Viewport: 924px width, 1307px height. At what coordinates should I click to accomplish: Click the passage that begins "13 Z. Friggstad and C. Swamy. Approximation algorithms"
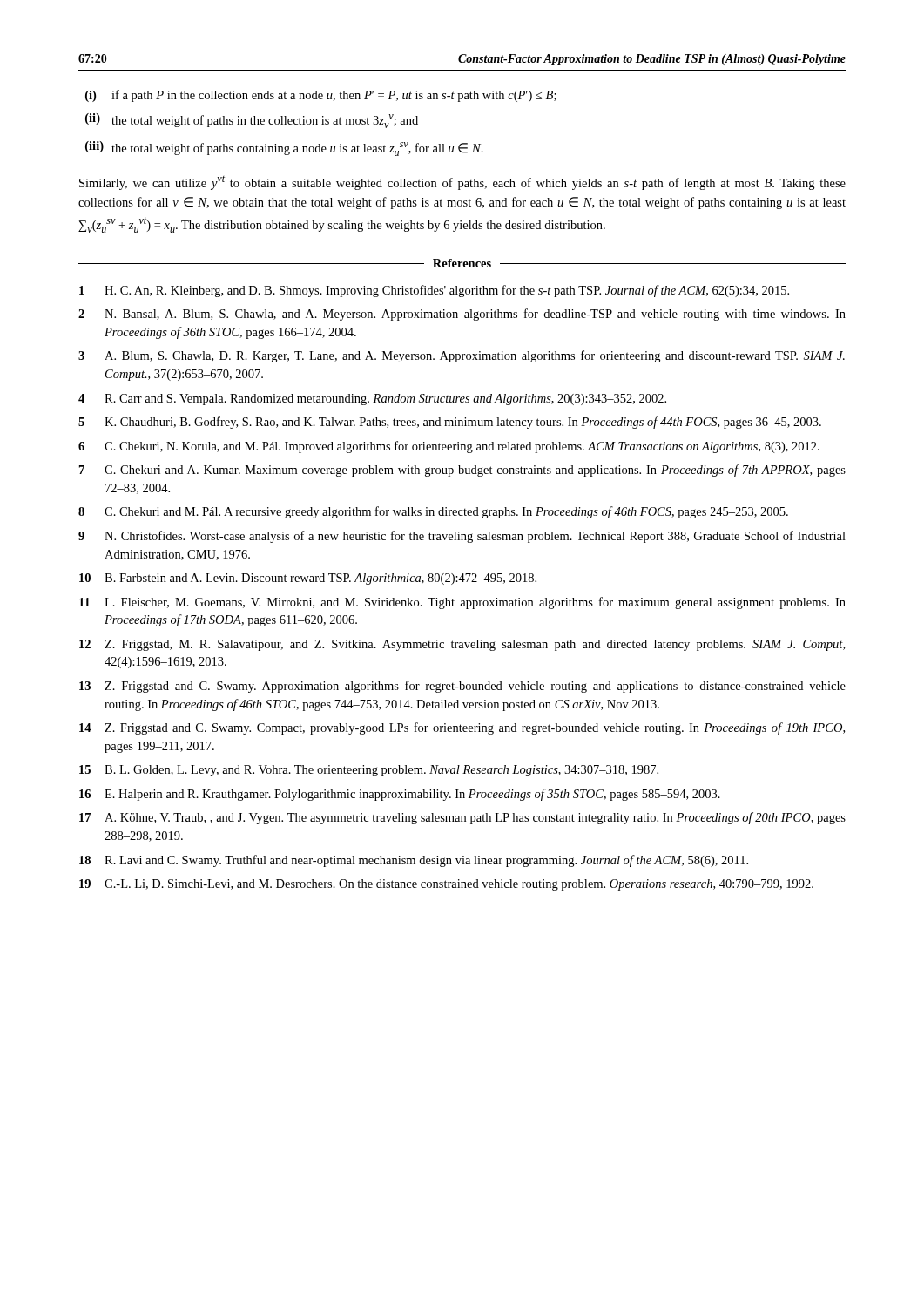tap(462, 695)
